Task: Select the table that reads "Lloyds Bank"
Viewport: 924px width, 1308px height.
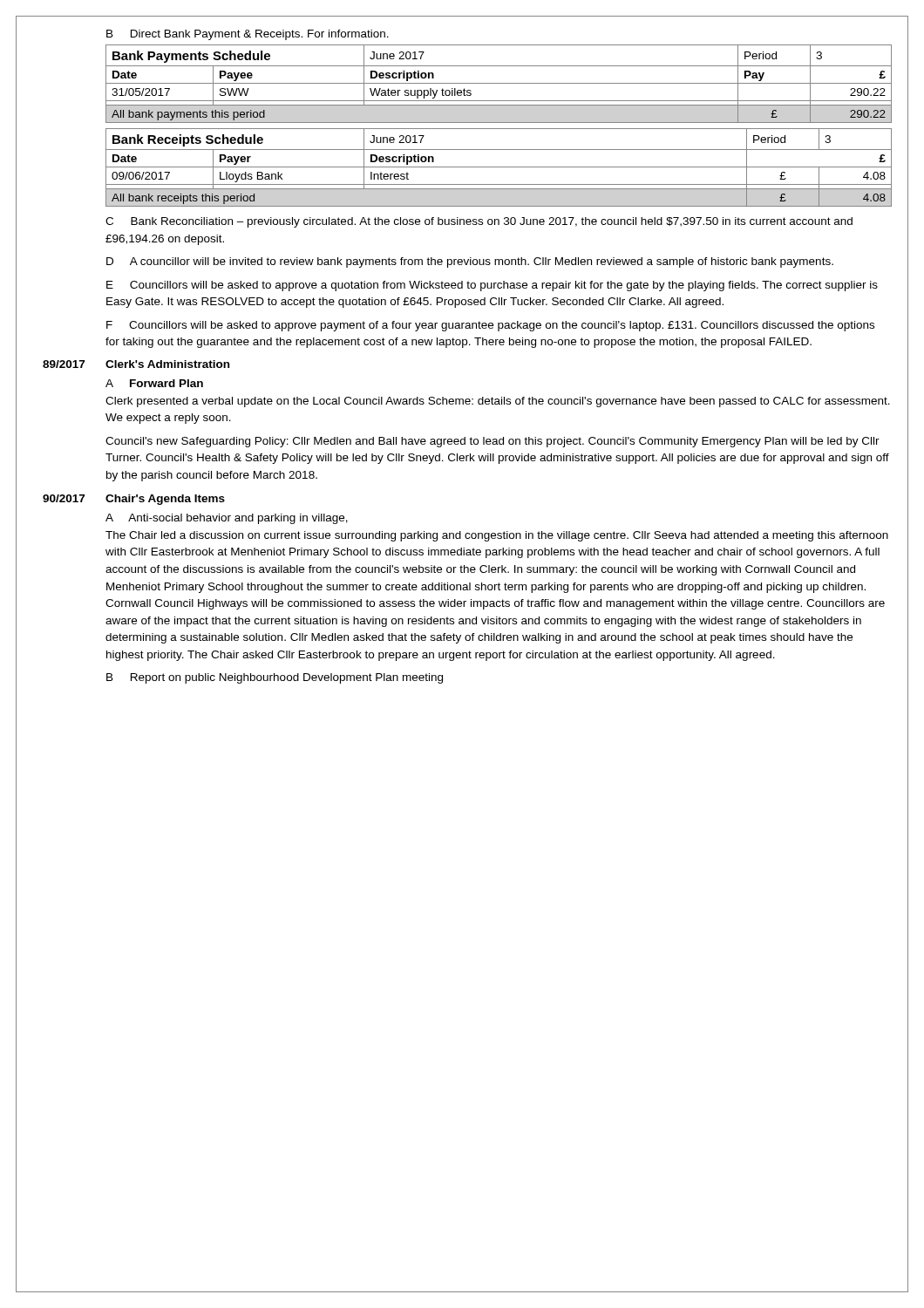Action: pyautogui.click(x=499, y=167)
